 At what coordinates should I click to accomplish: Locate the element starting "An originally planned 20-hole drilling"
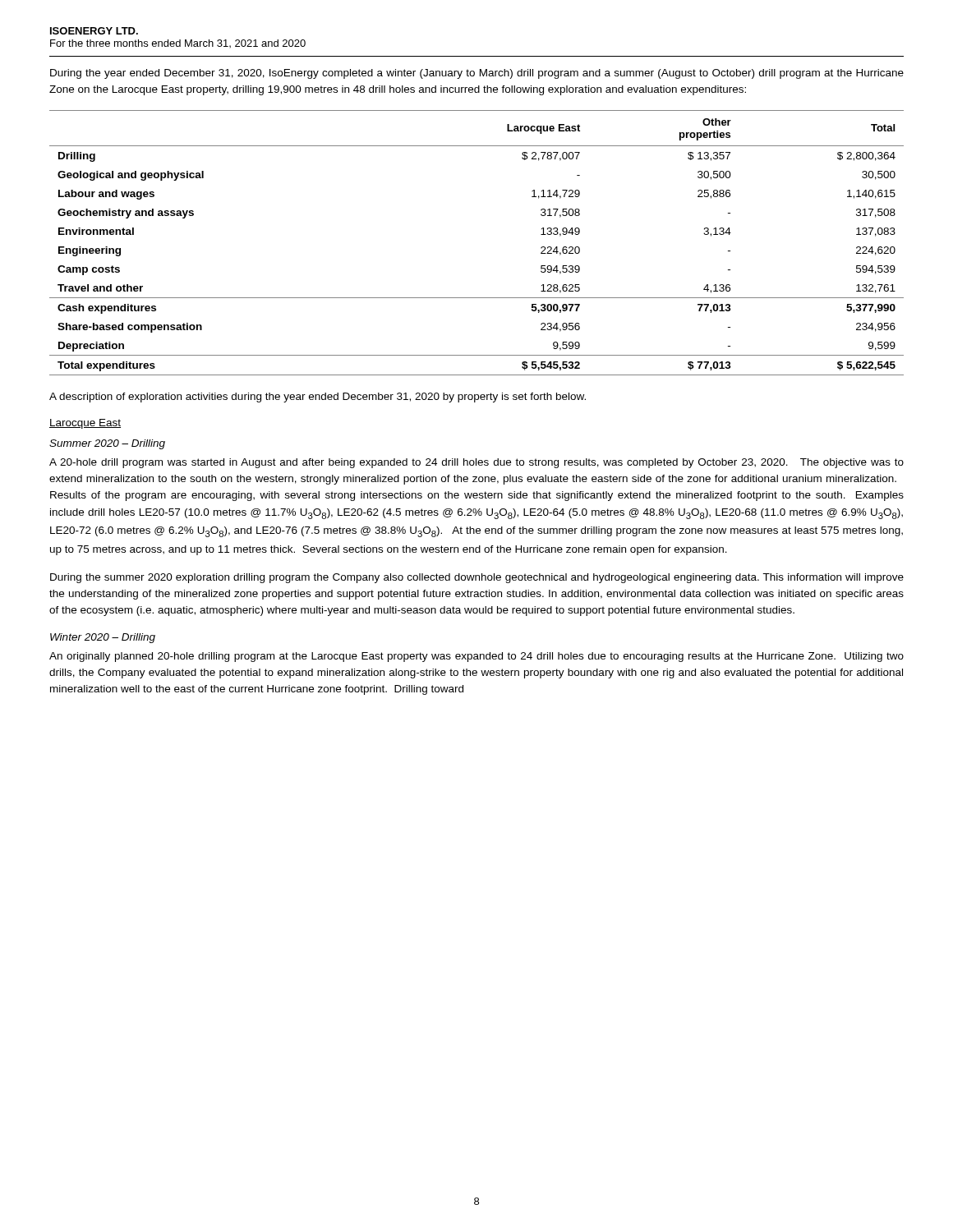pos(476,672)
